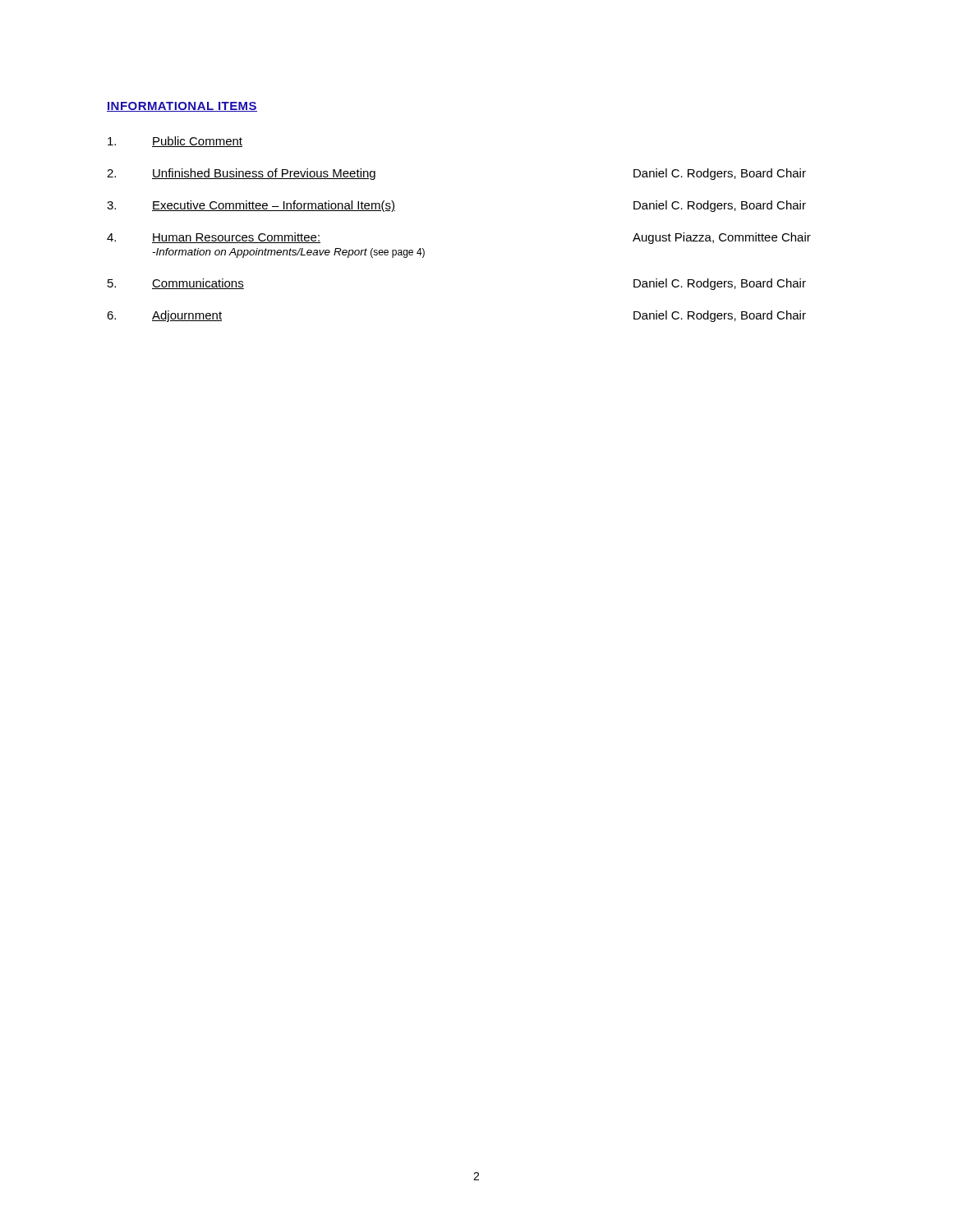Find the text block starting "4. Human Resources Committee: -Information on Appointments/Leave"
Image resolution: width=953 pixels, height=1232 pixels.
click(236, 238)
